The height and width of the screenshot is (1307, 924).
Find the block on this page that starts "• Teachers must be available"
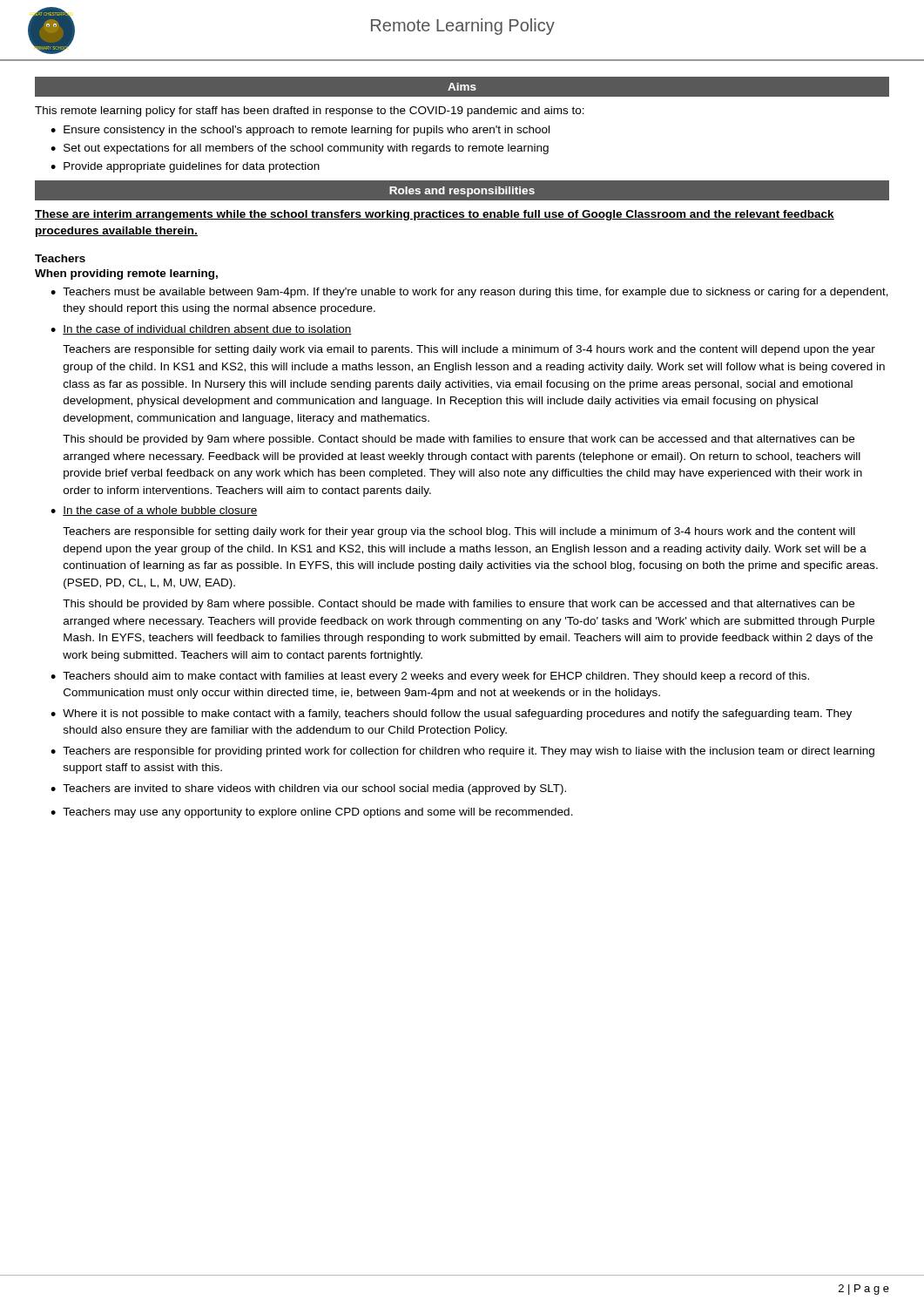(470, 300)
